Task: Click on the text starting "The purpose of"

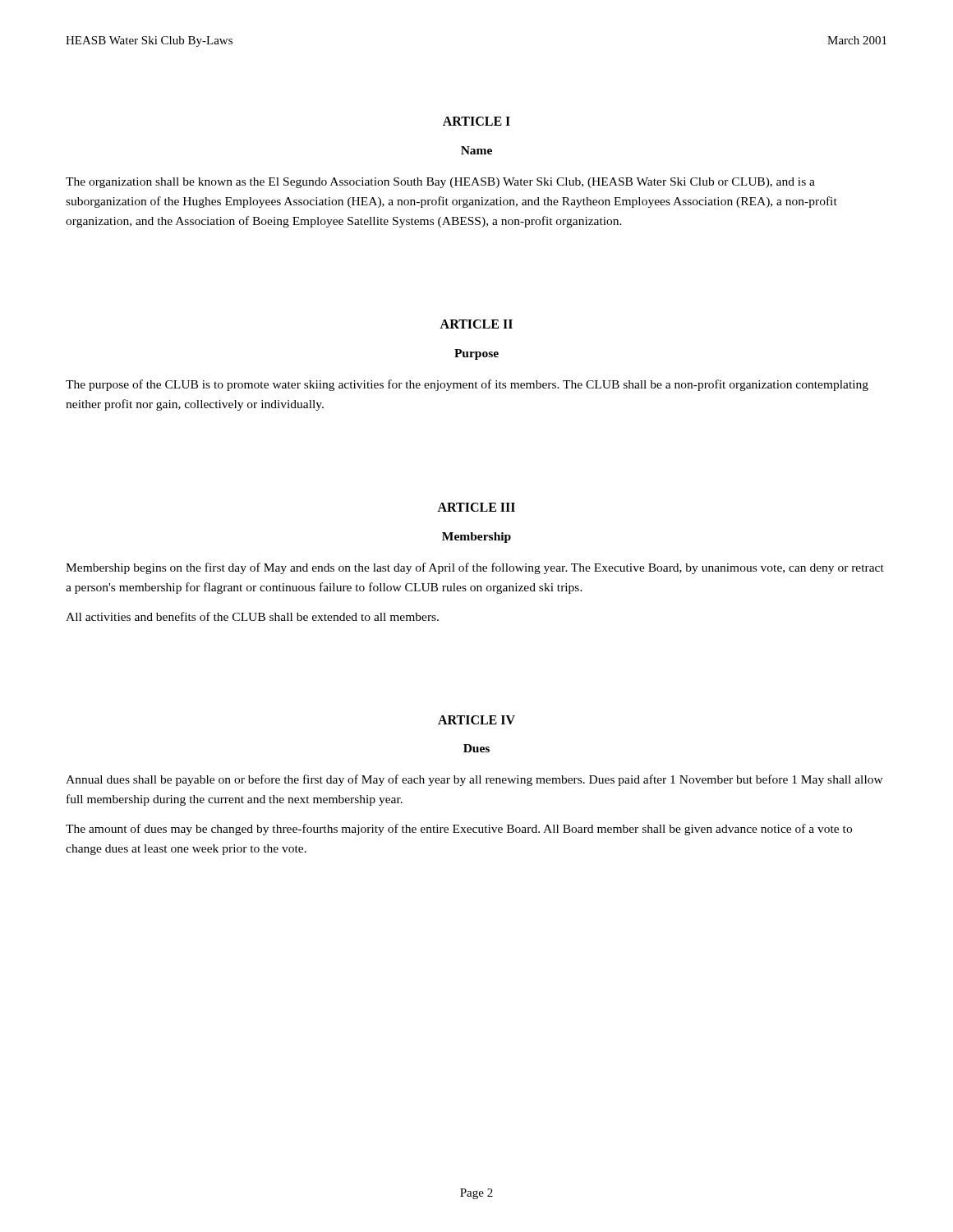Action: coord(467,394)
